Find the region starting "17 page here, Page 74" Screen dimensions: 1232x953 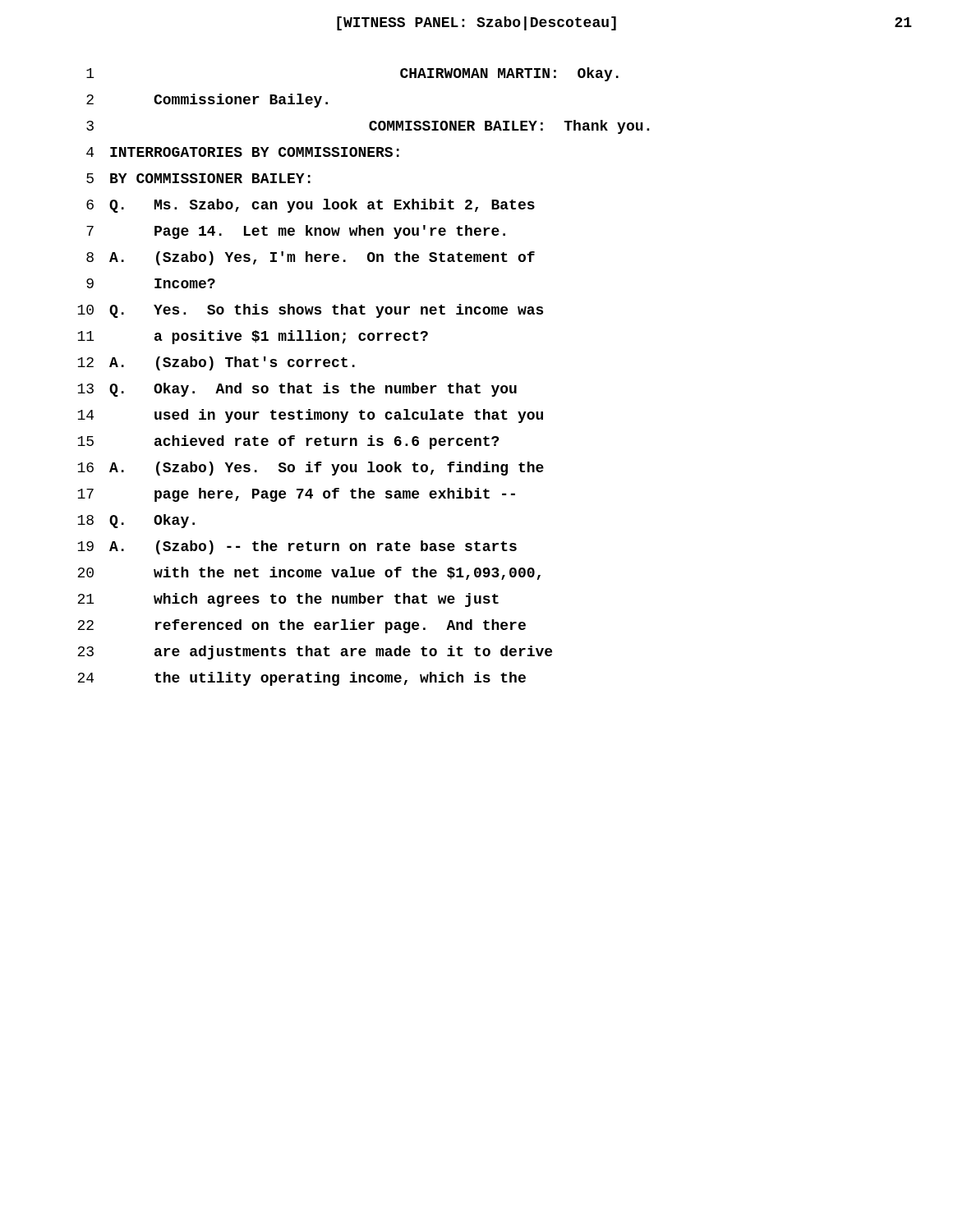click(x=481, y=494)
